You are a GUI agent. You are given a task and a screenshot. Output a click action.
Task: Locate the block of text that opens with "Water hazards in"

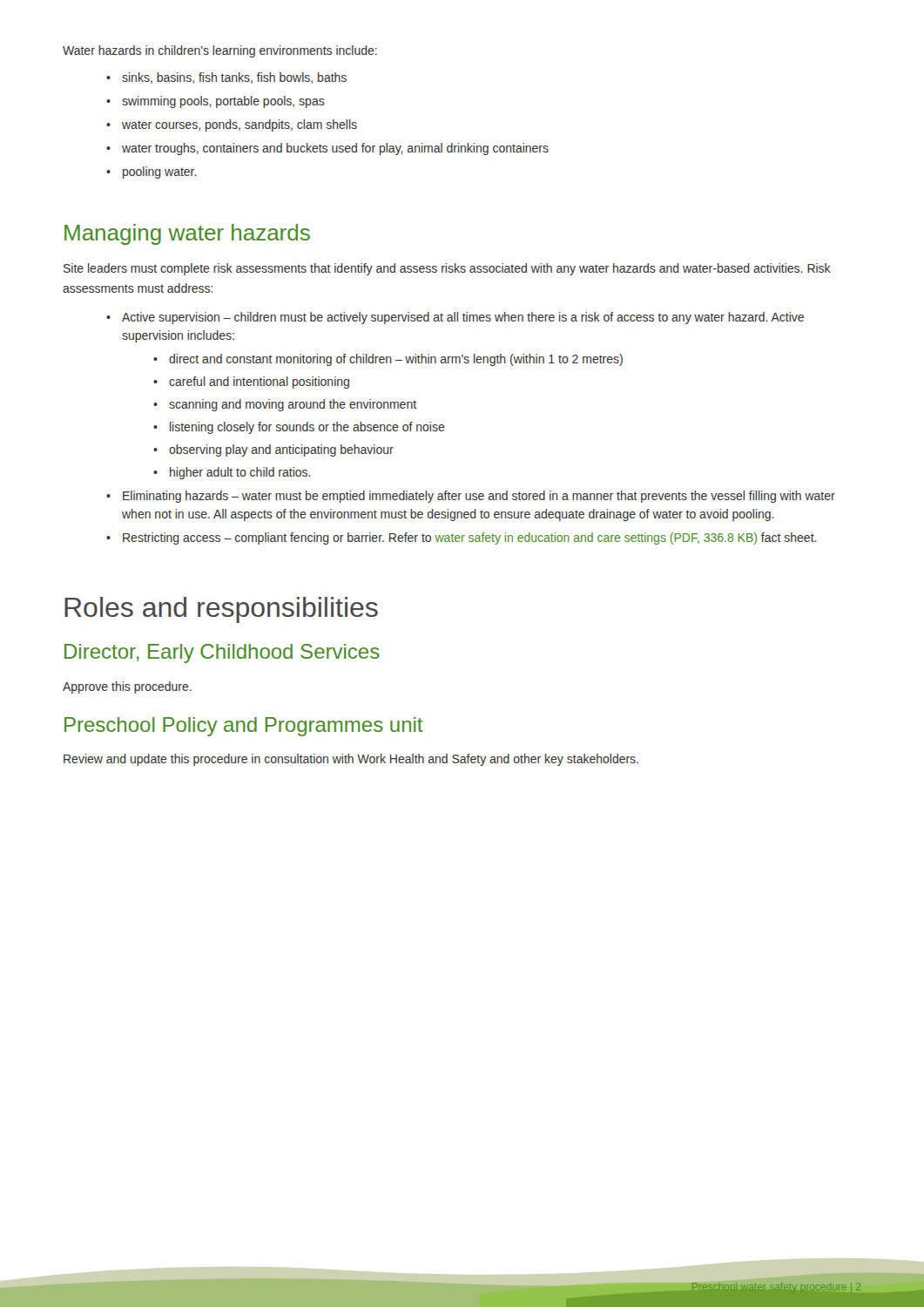point(220,51)
